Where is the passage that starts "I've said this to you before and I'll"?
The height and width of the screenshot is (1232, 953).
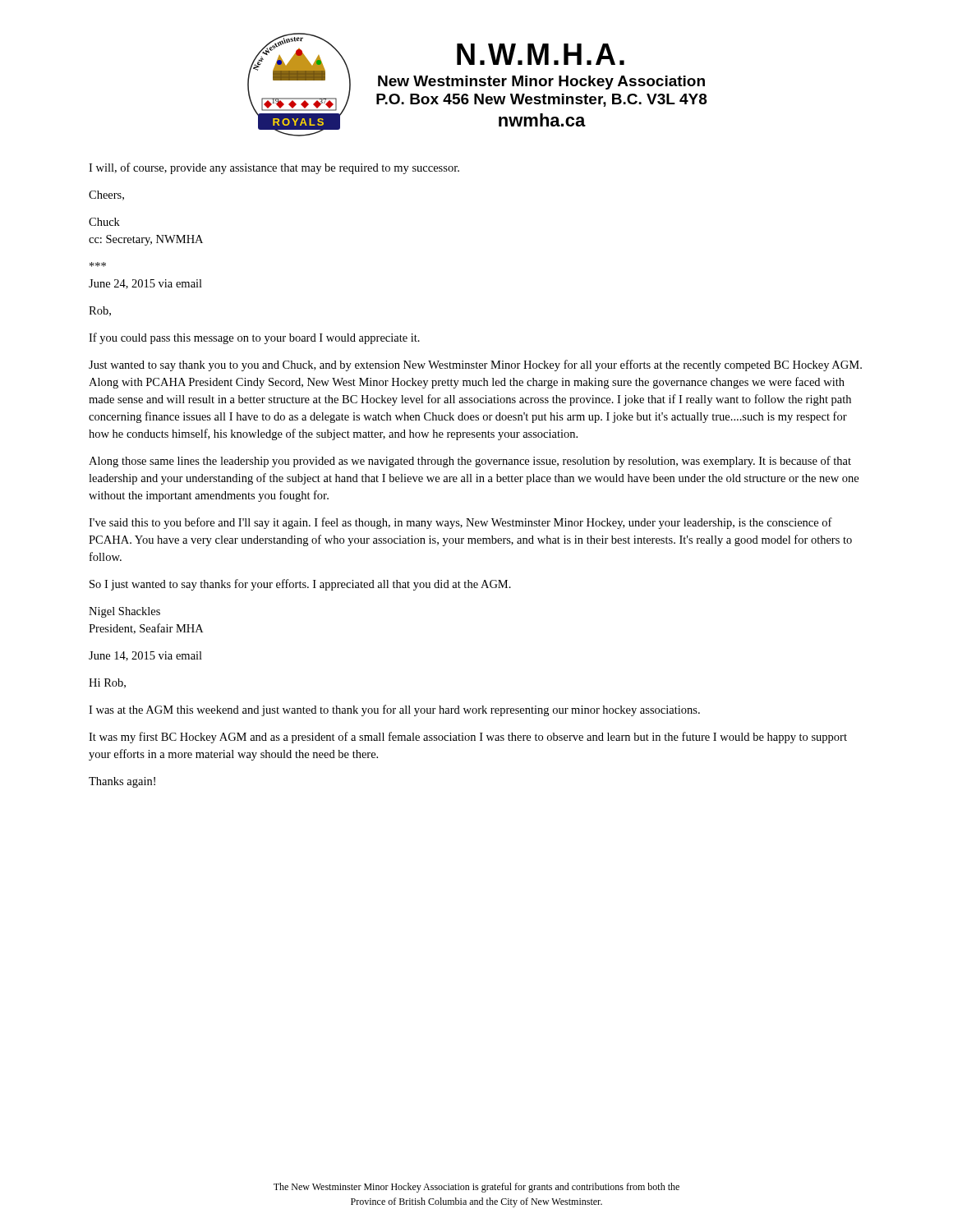click(x=470, y=540)
